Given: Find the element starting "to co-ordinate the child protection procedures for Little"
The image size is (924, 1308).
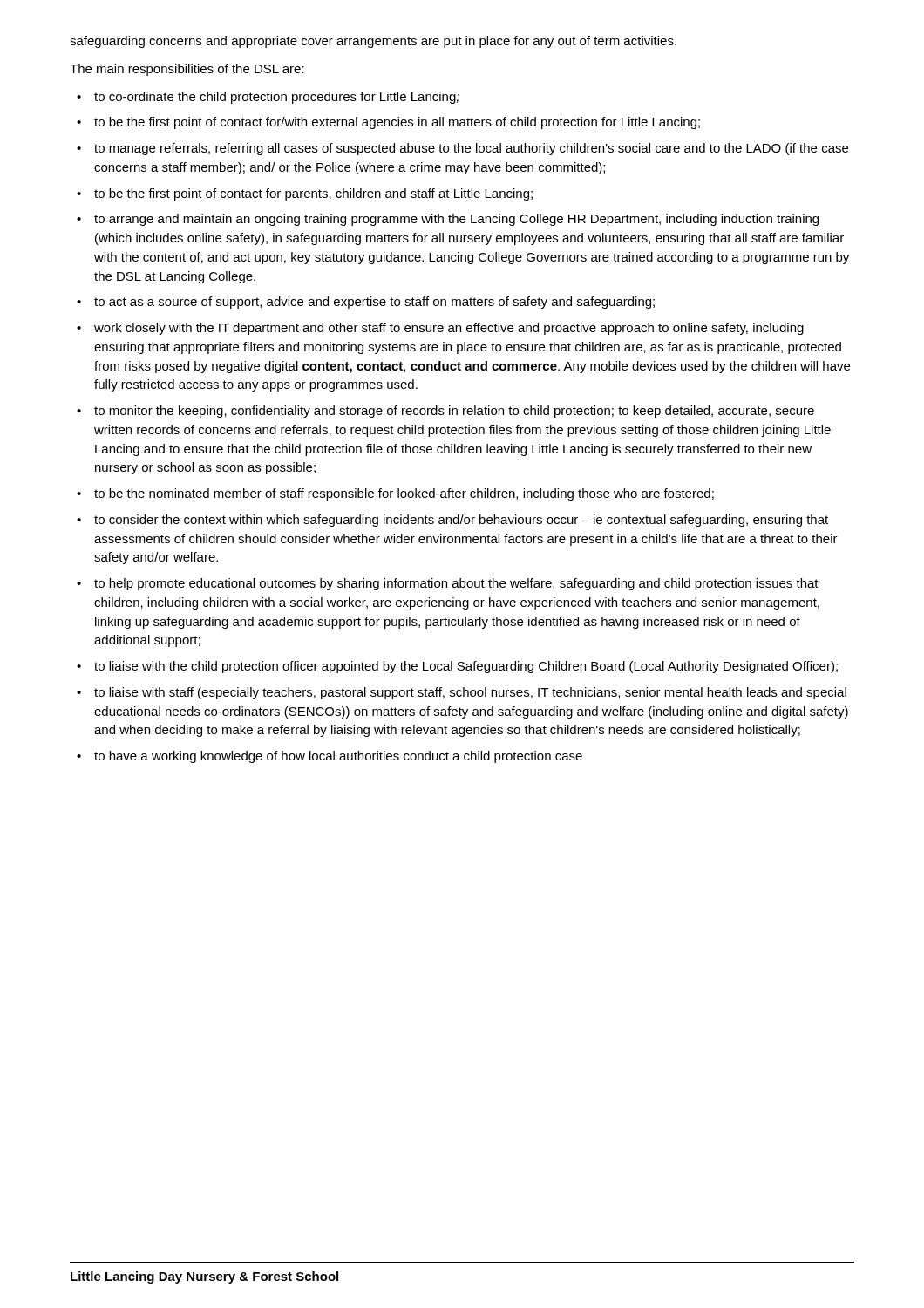Looking at the screenshot, I should [x=277, y=96].
